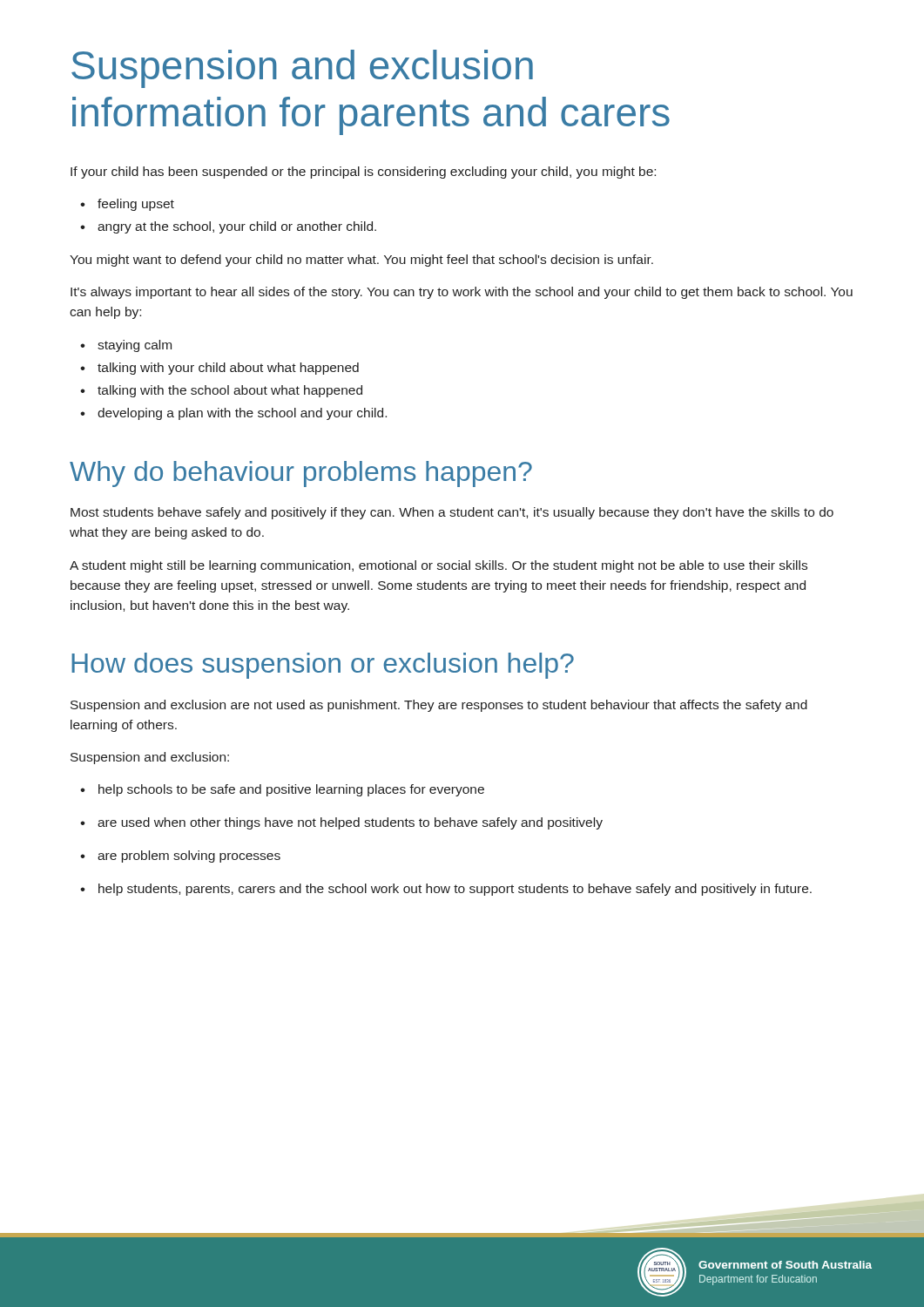Find the block on this page that starts "Most students behave safely and positively if they"

click(x=452, y=522)
